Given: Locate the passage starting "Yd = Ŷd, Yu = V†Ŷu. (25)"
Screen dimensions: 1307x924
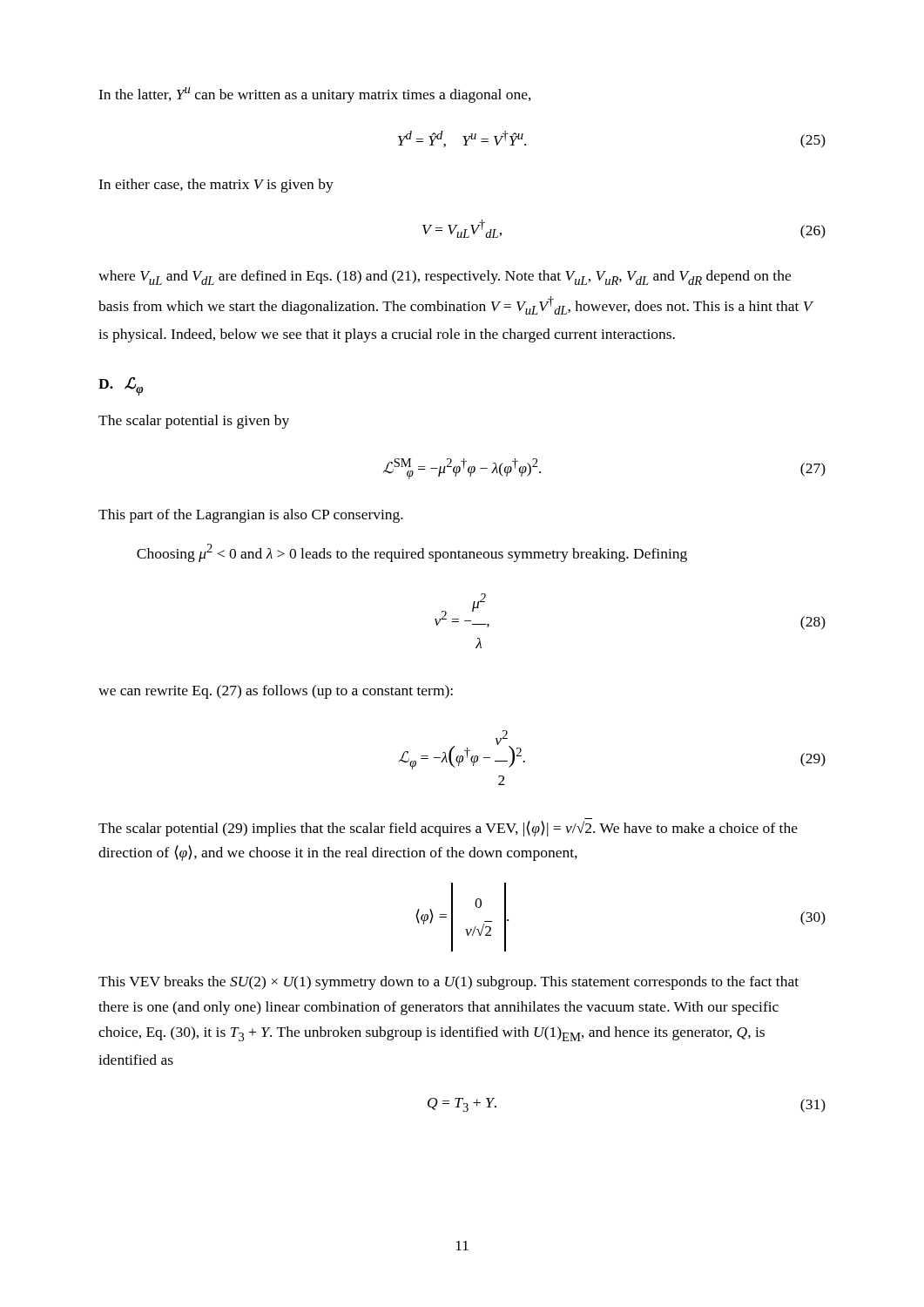Looking at the screenshot, I should point(469,139).
